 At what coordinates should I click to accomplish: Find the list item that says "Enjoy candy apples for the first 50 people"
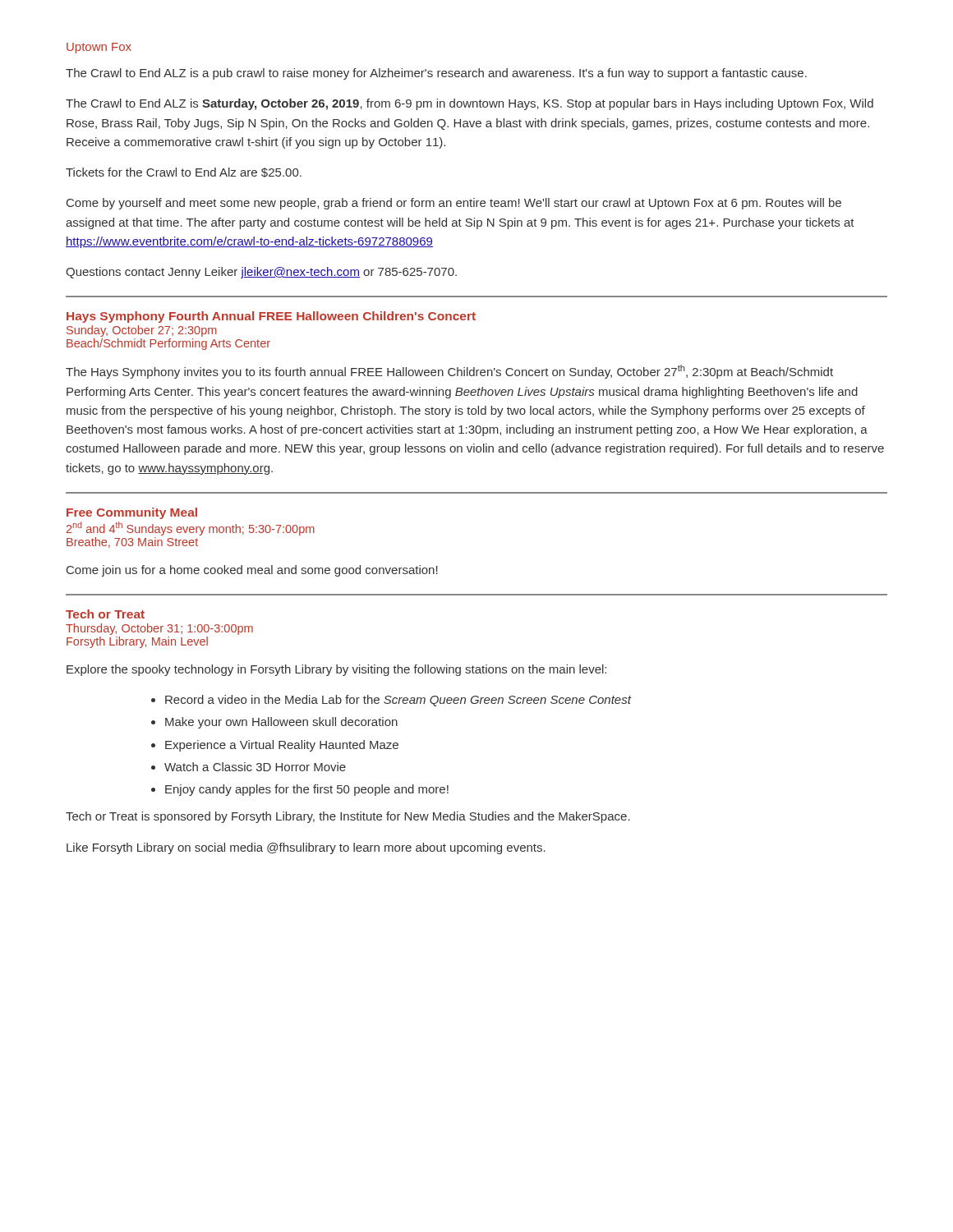pos(307,789)
